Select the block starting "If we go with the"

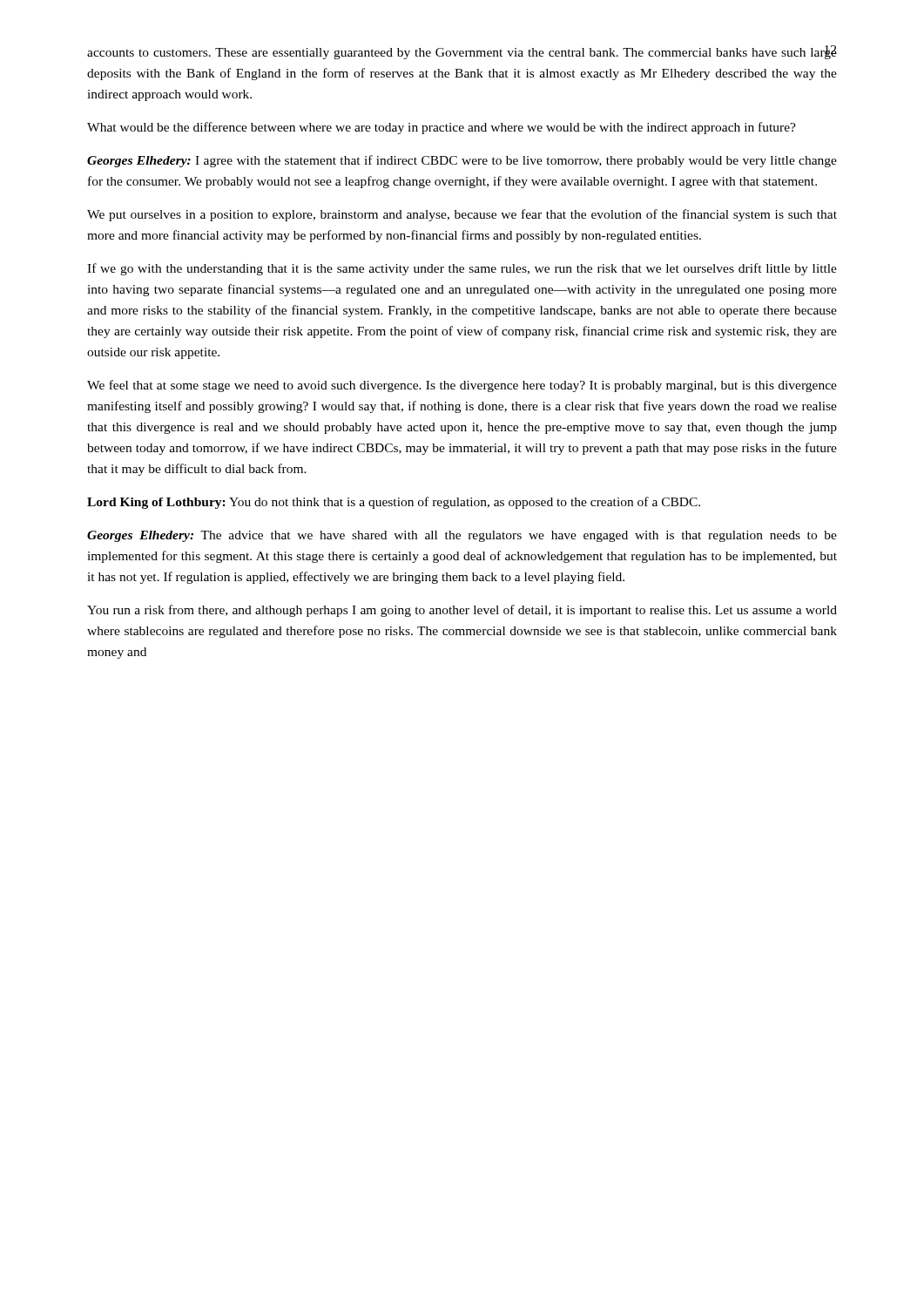click(x=462, y=310)
